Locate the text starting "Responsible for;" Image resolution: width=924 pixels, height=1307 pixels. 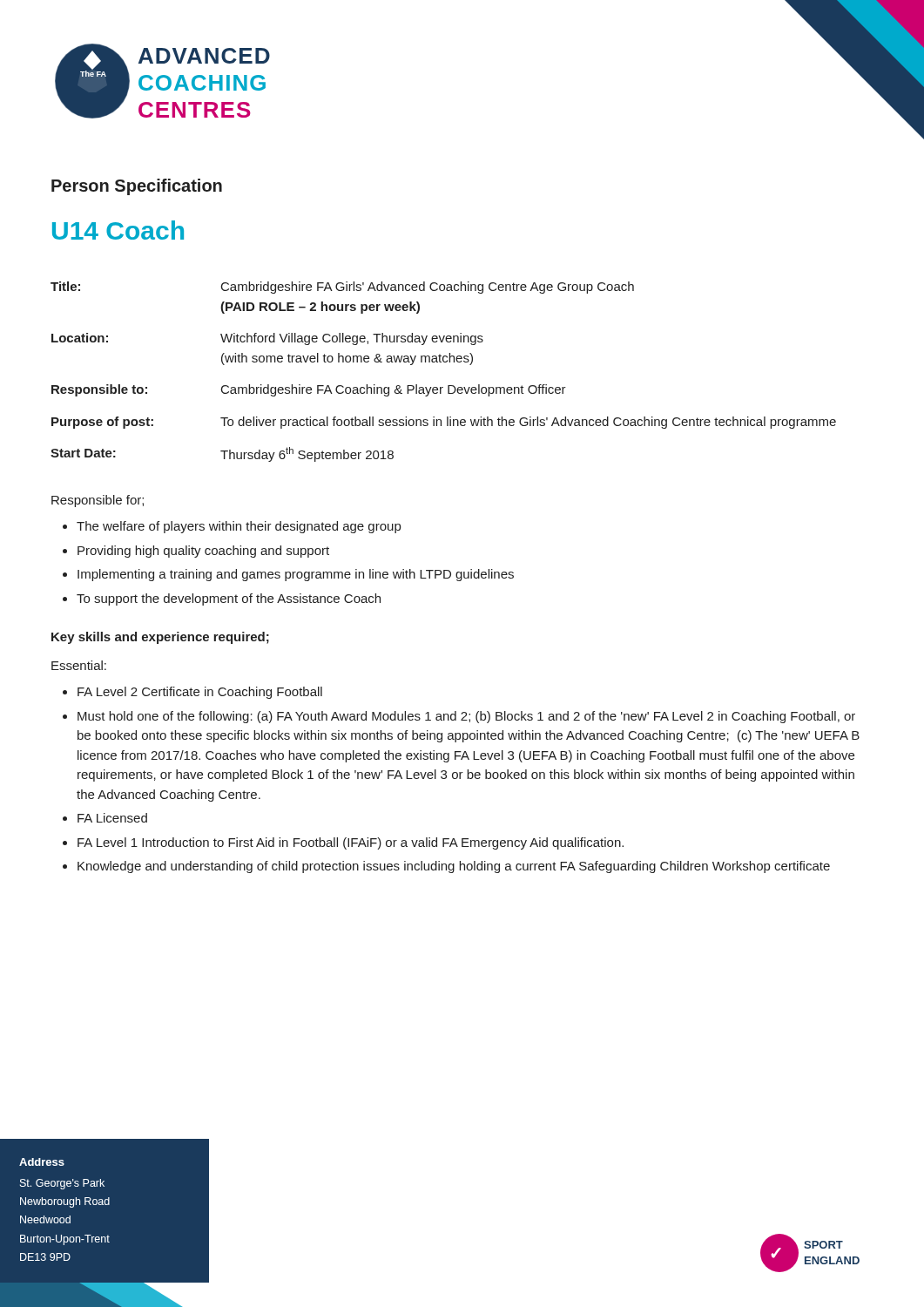98,499
